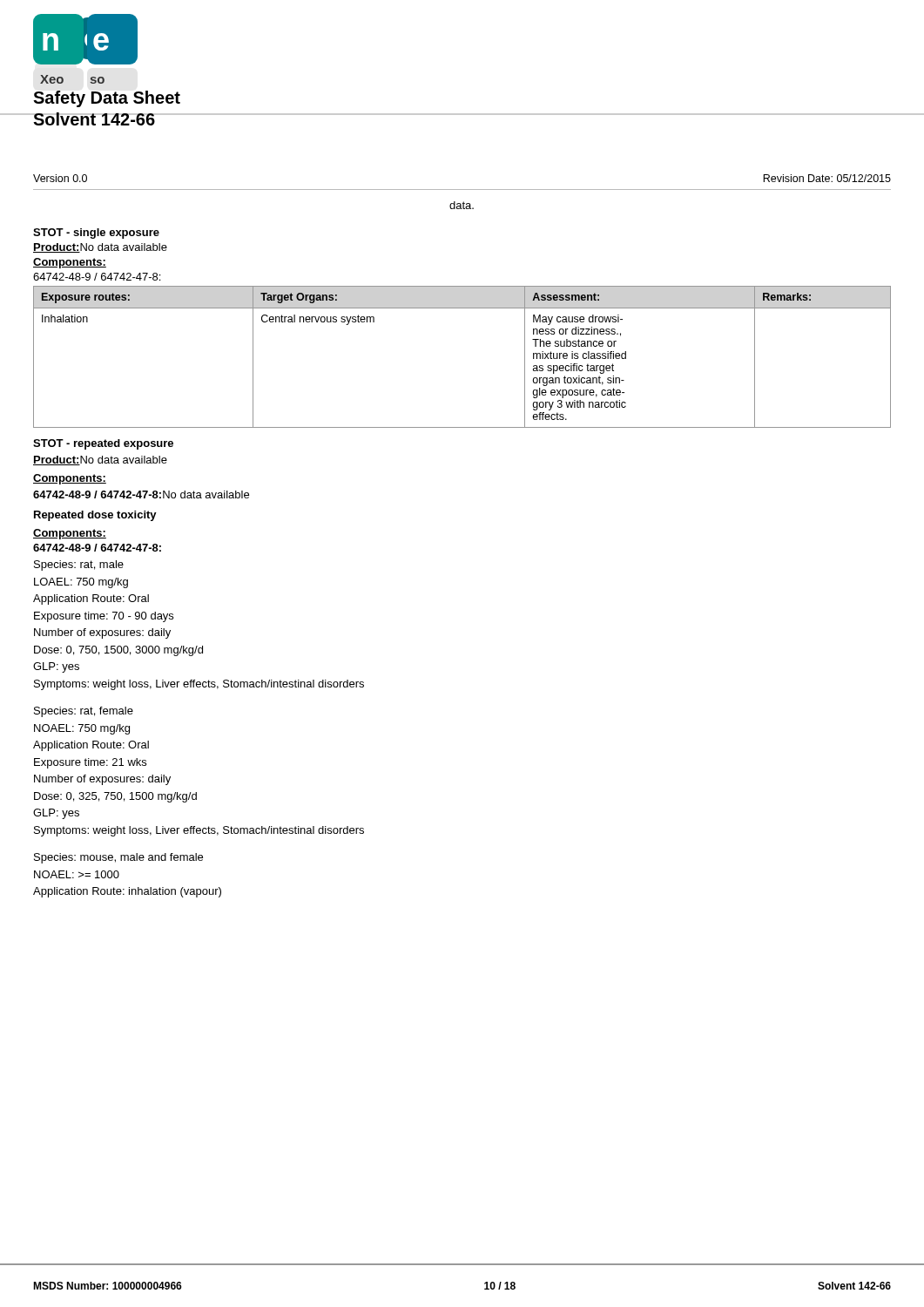Viewport: 924px width, 1307px height.
Task: Locate the block starting "STOT - single exposure"
Action: (96, 232)
